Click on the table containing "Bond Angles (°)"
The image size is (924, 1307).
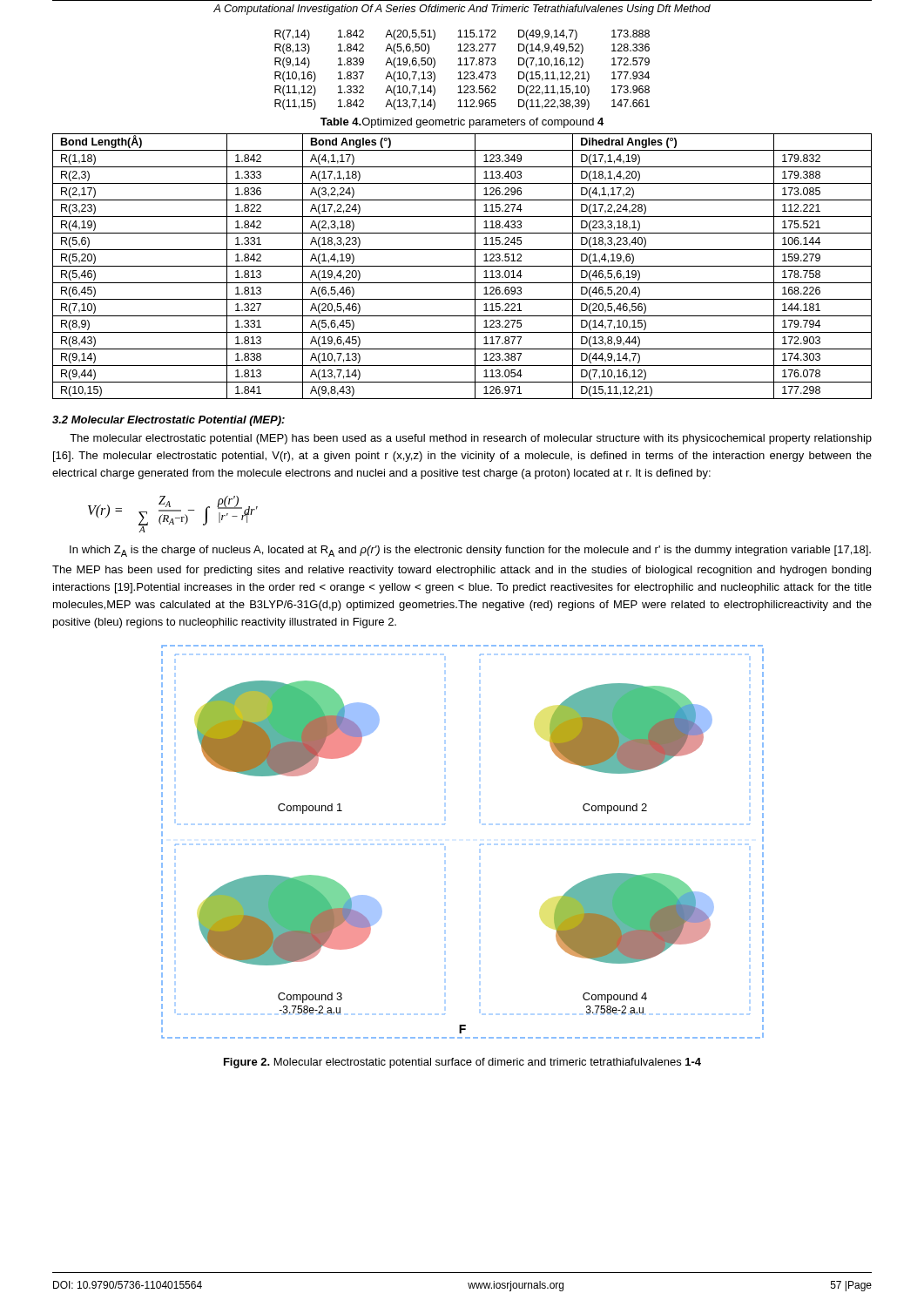click(462, 266)
